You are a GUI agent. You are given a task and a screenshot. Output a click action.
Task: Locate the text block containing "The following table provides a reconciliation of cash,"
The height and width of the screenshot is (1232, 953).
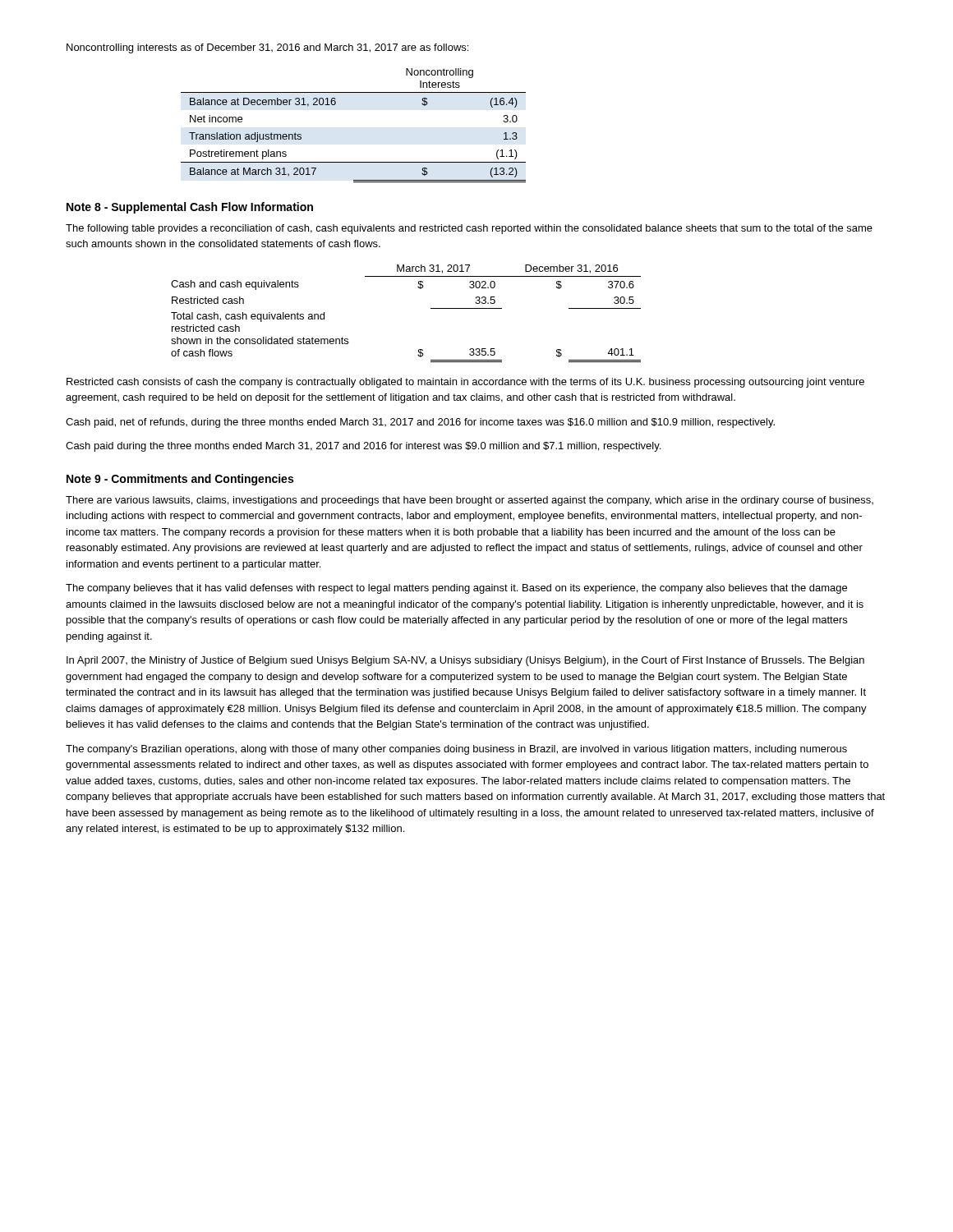[x=469, y=236]
